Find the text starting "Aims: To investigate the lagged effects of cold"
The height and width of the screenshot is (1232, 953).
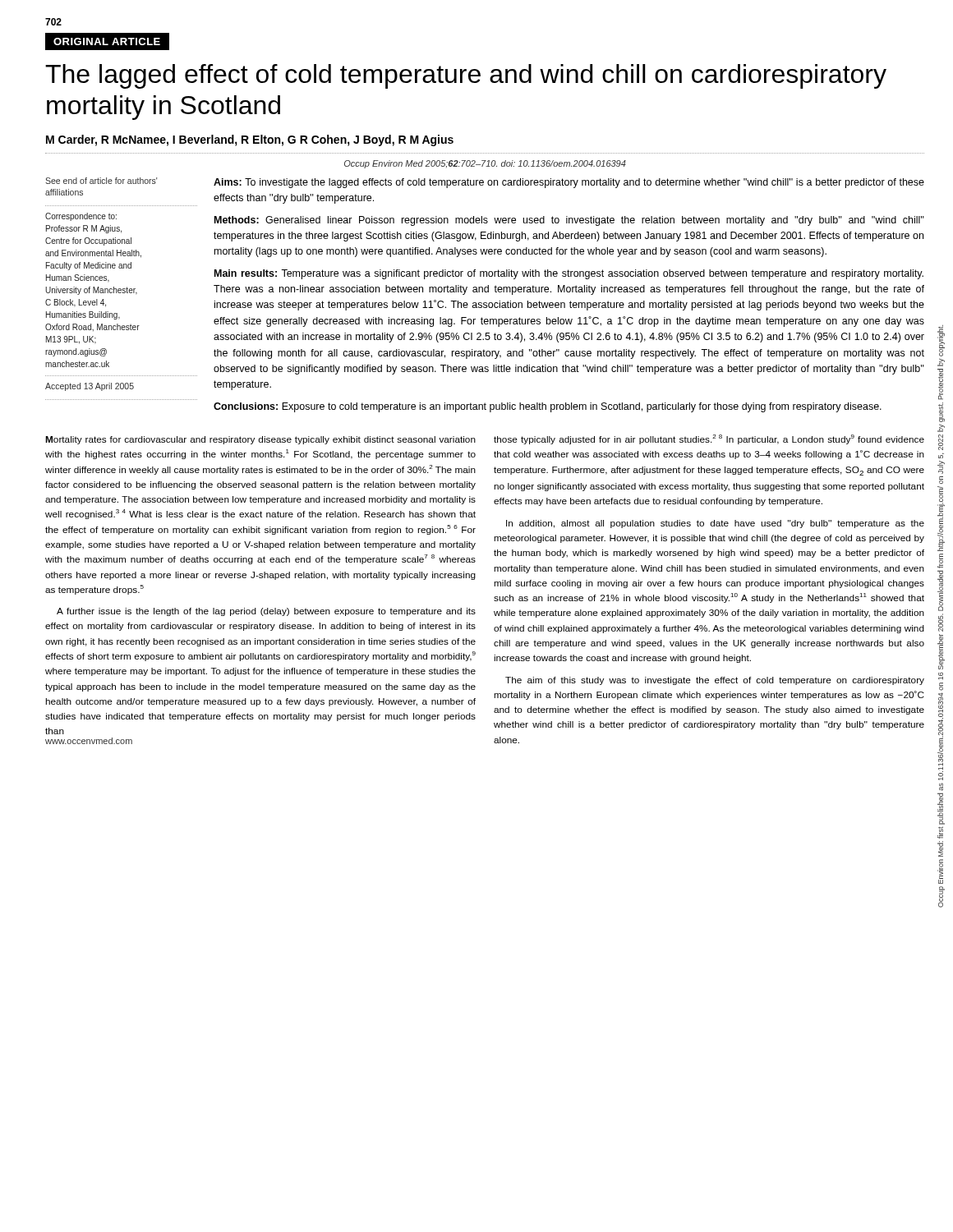pyautogui.click(x=569, y=190)
